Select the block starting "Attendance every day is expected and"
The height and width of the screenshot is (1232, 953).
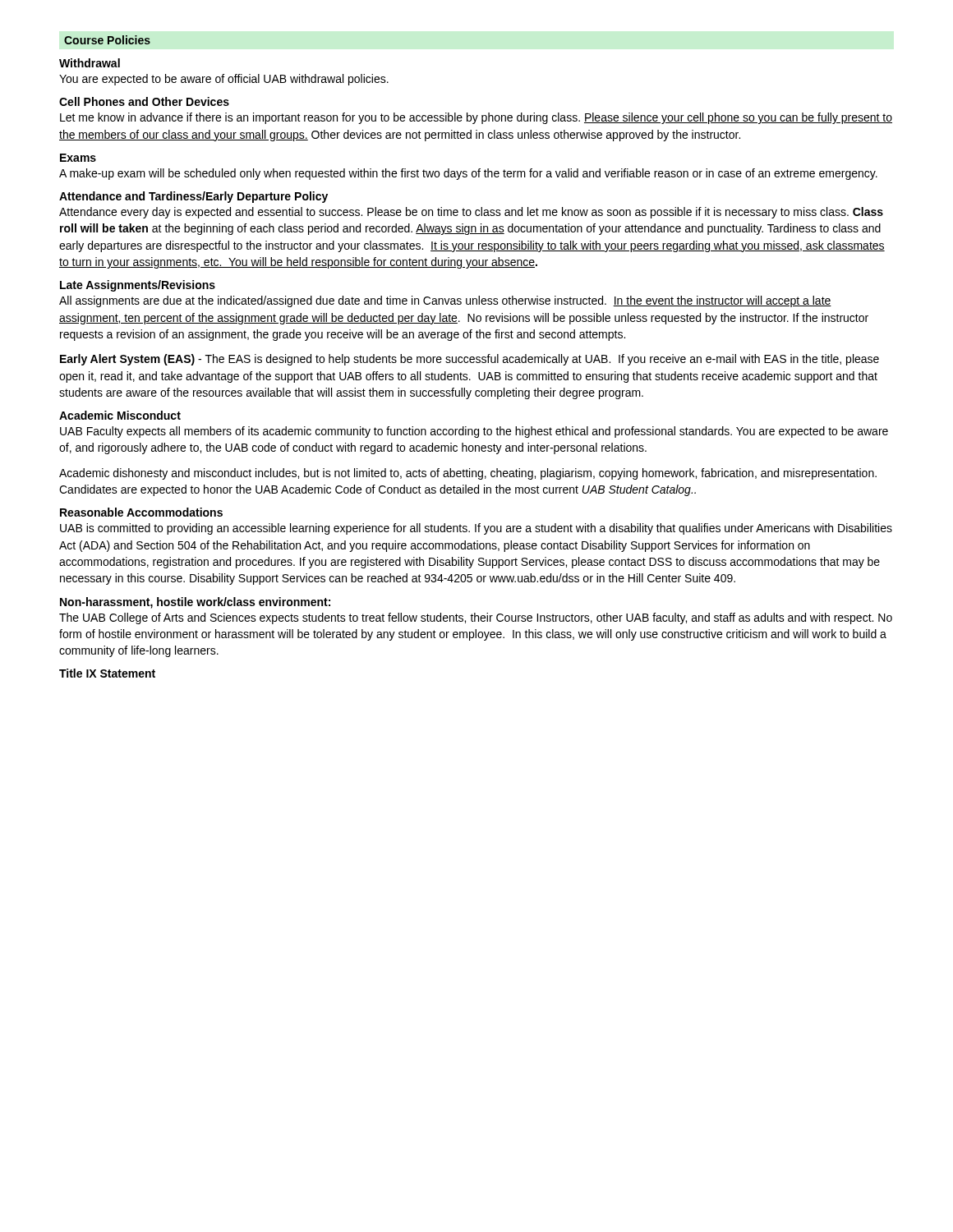coord(472,237)
